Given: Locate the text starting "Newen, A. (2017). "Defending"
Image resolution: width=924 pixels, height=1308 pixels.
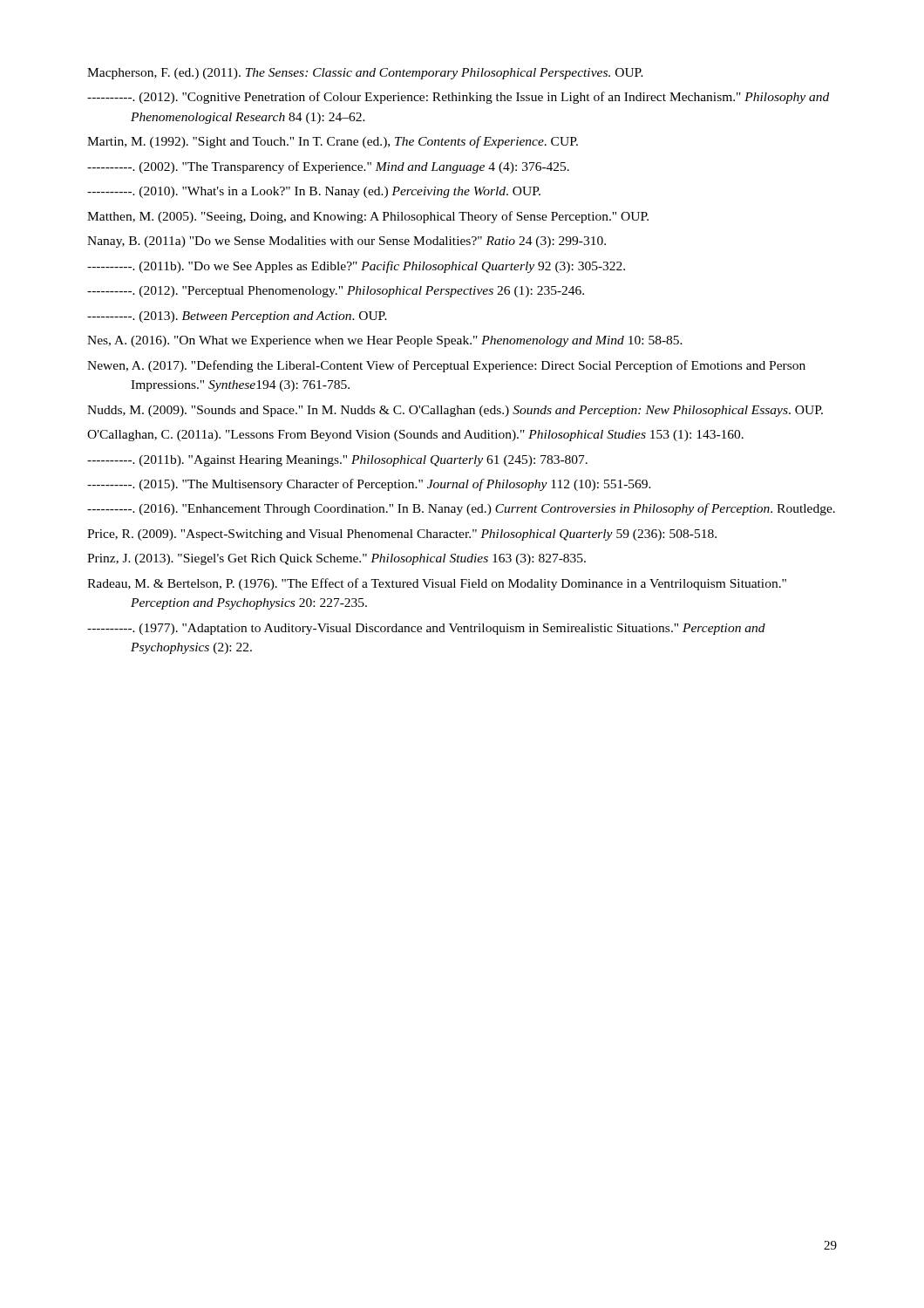Looking at the screenshot, I should 446,374.
